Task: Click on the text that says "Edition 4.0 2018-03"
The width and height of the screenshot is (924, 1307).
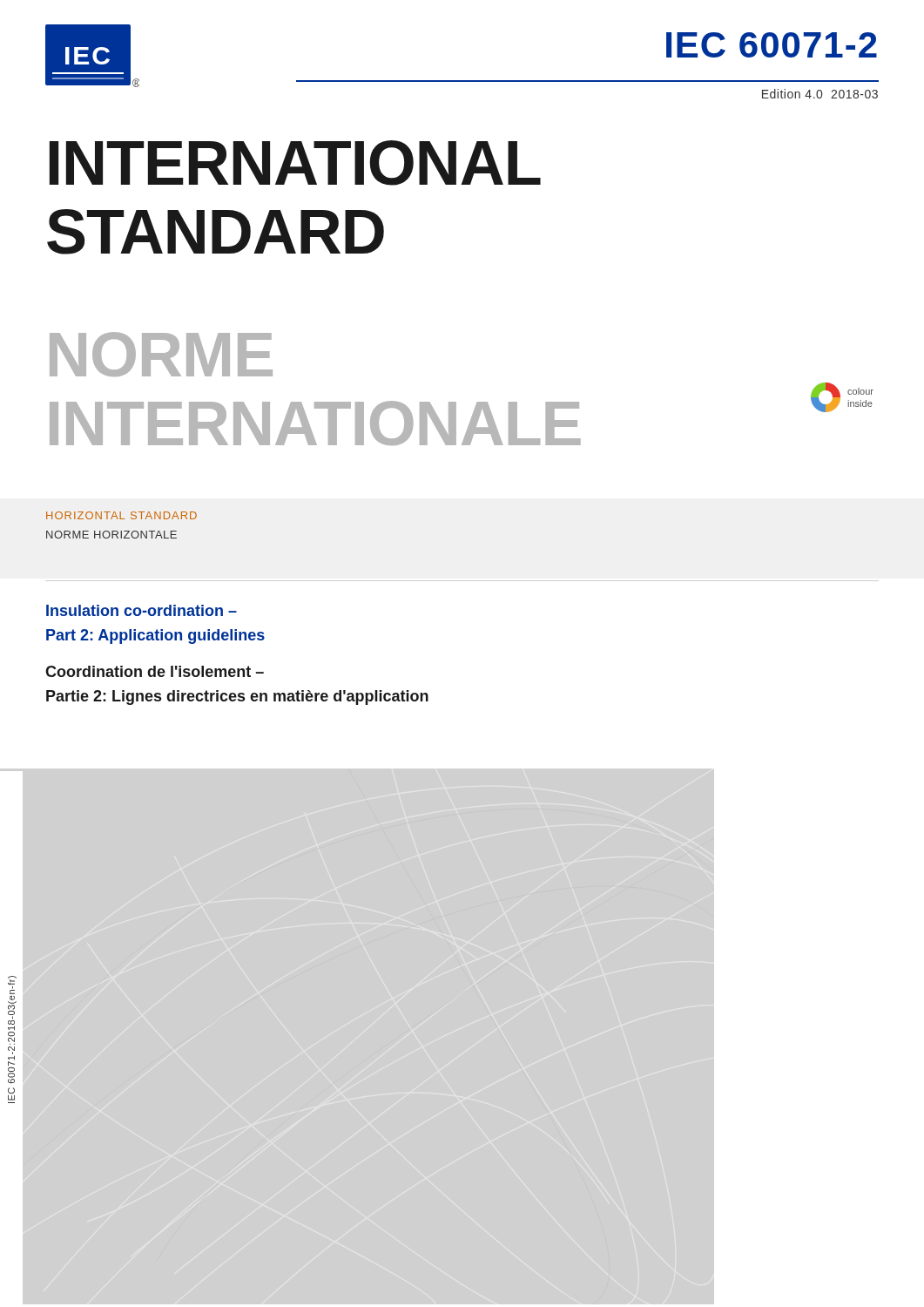Action: click(x=820, y=94)
